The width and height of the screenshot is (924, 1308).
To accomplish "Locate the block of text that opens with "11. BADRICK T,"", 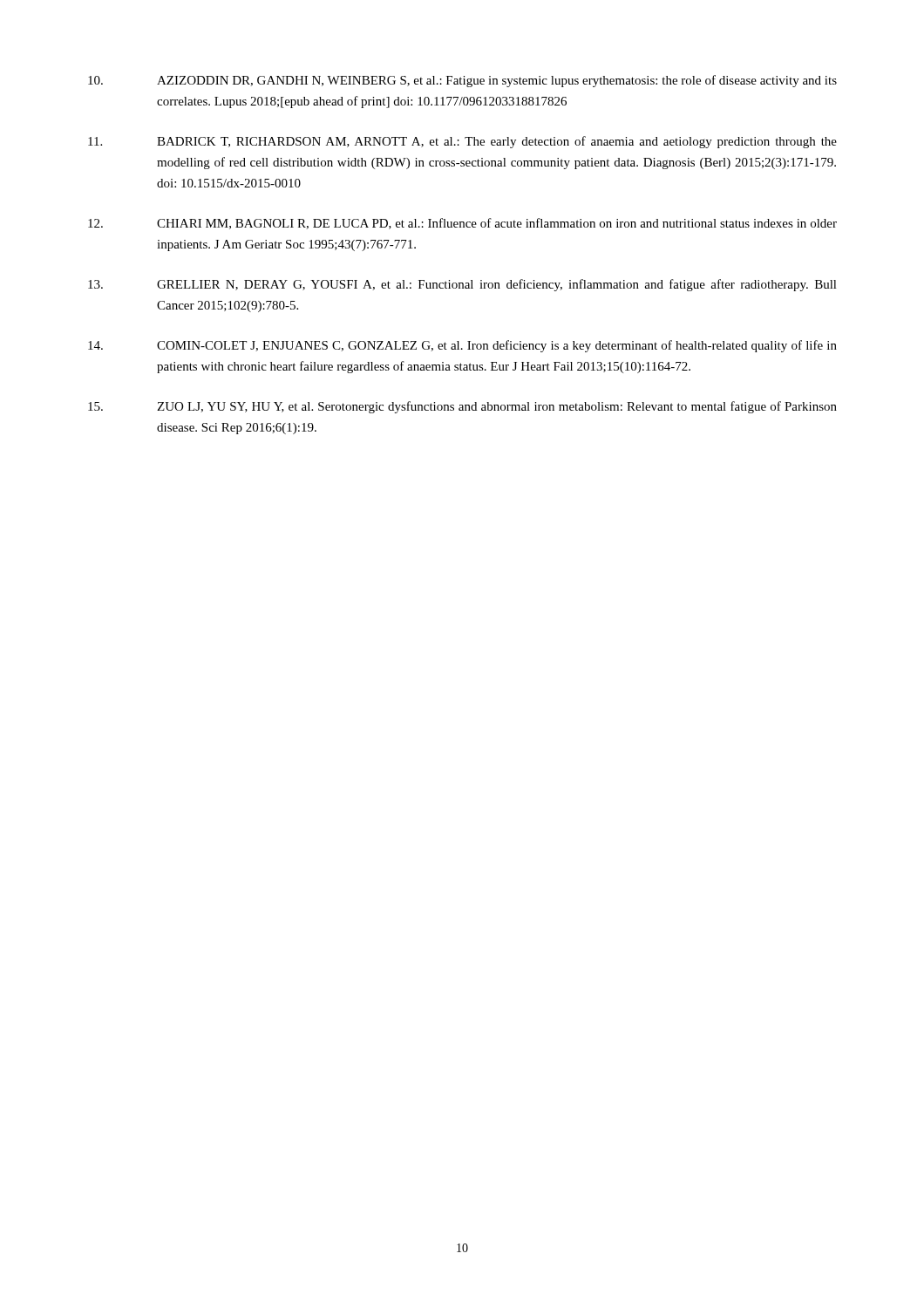I will pyautogui.click(x=462, y=162).
